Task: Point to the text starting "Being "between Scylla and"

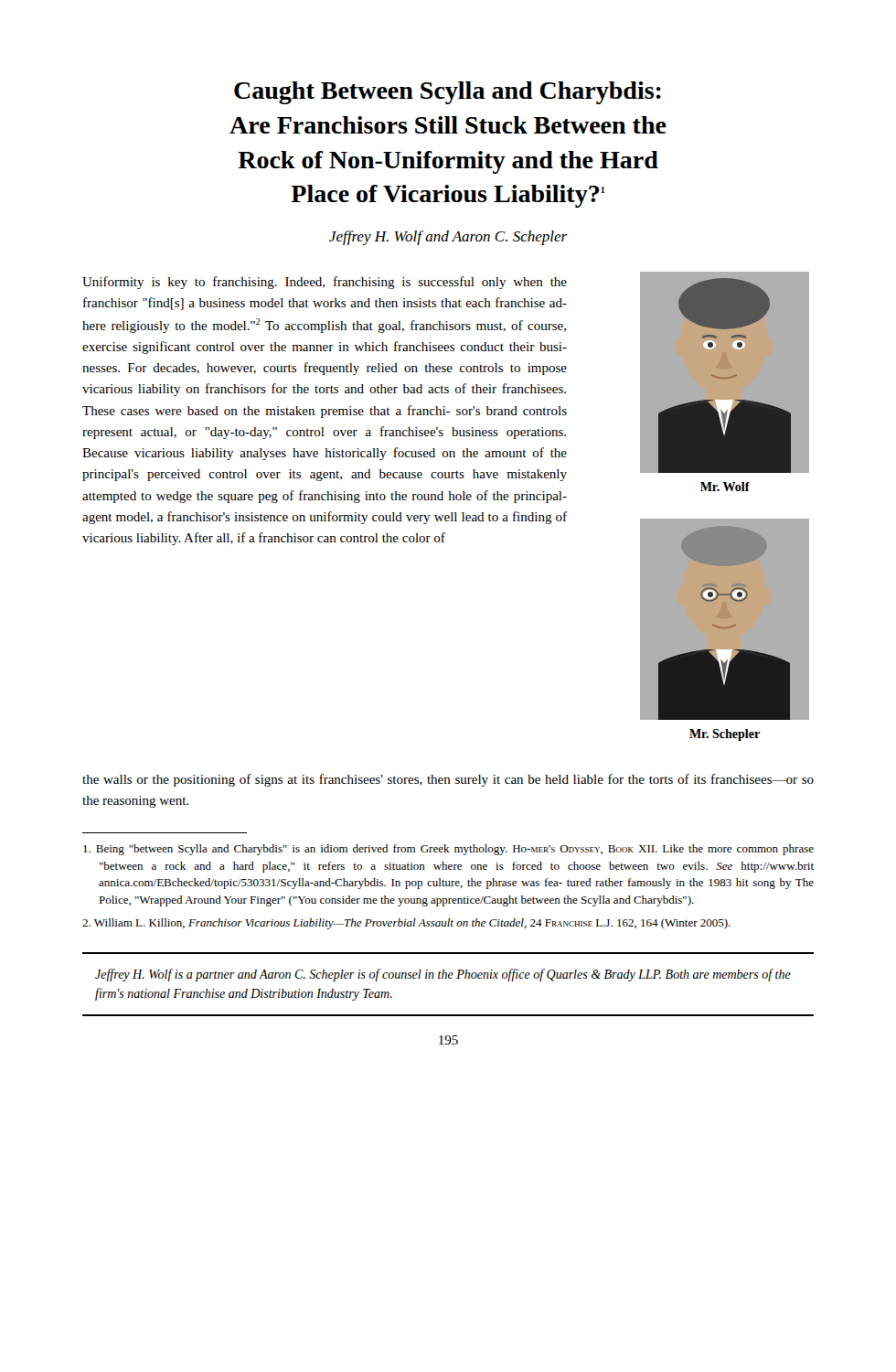Action: pyautogui.click(x=448, y=875)
